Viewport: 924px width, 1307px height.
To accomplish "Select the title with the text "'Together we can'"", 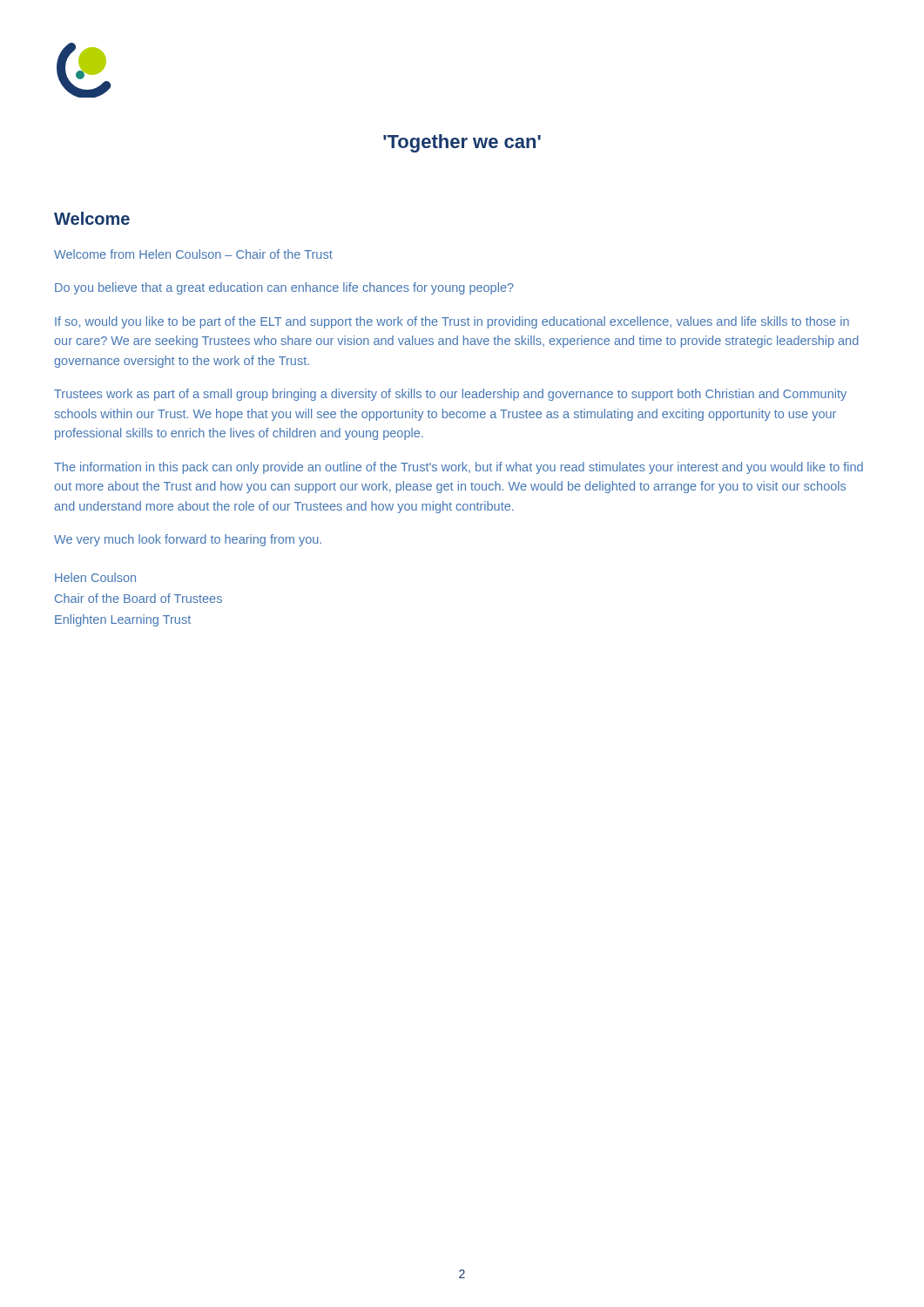I will coord(462,142).
